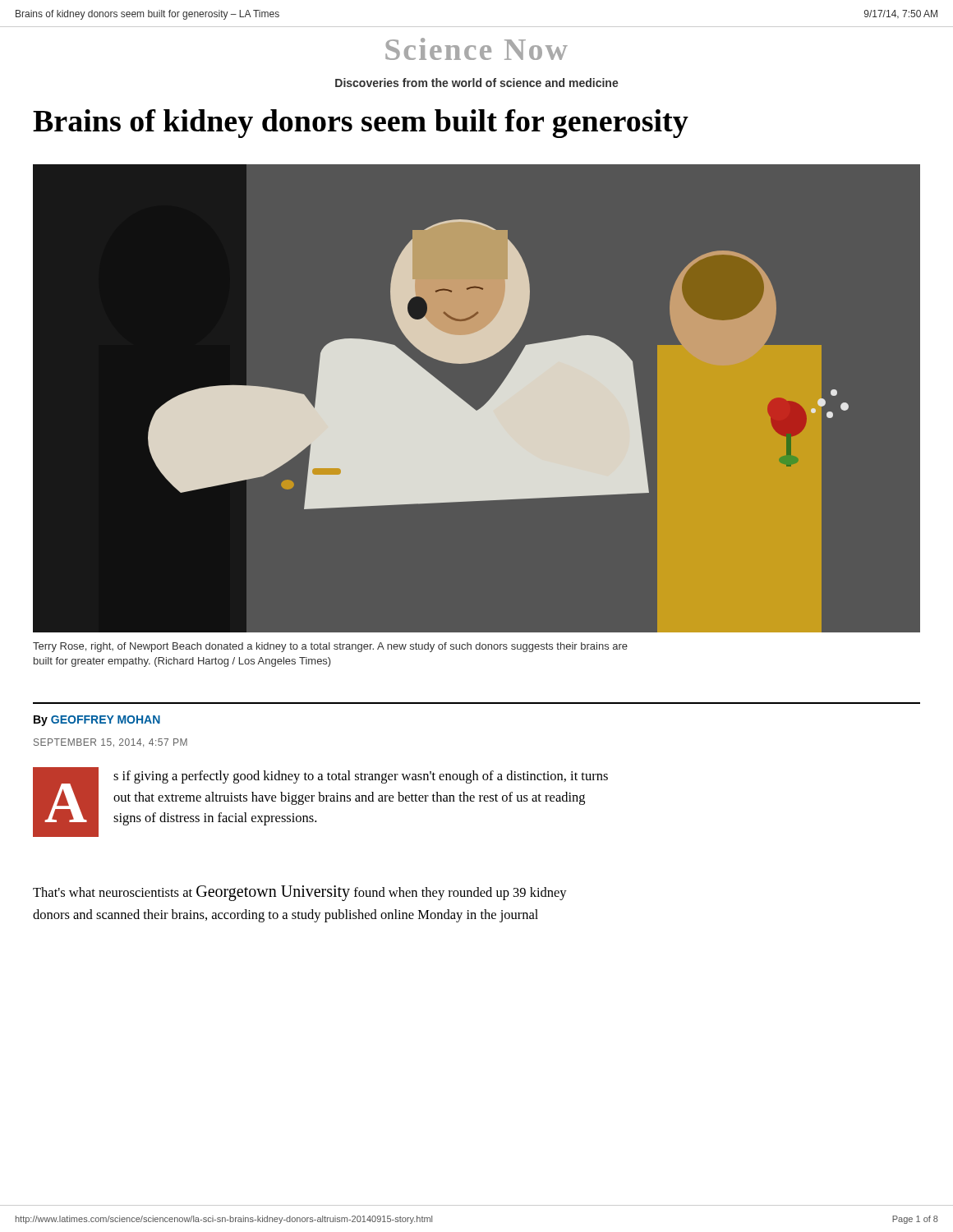Where is the title that starts "Science Now Discoveries from the"?
This screenshot has width=953, height=1232.
[476, 59]
